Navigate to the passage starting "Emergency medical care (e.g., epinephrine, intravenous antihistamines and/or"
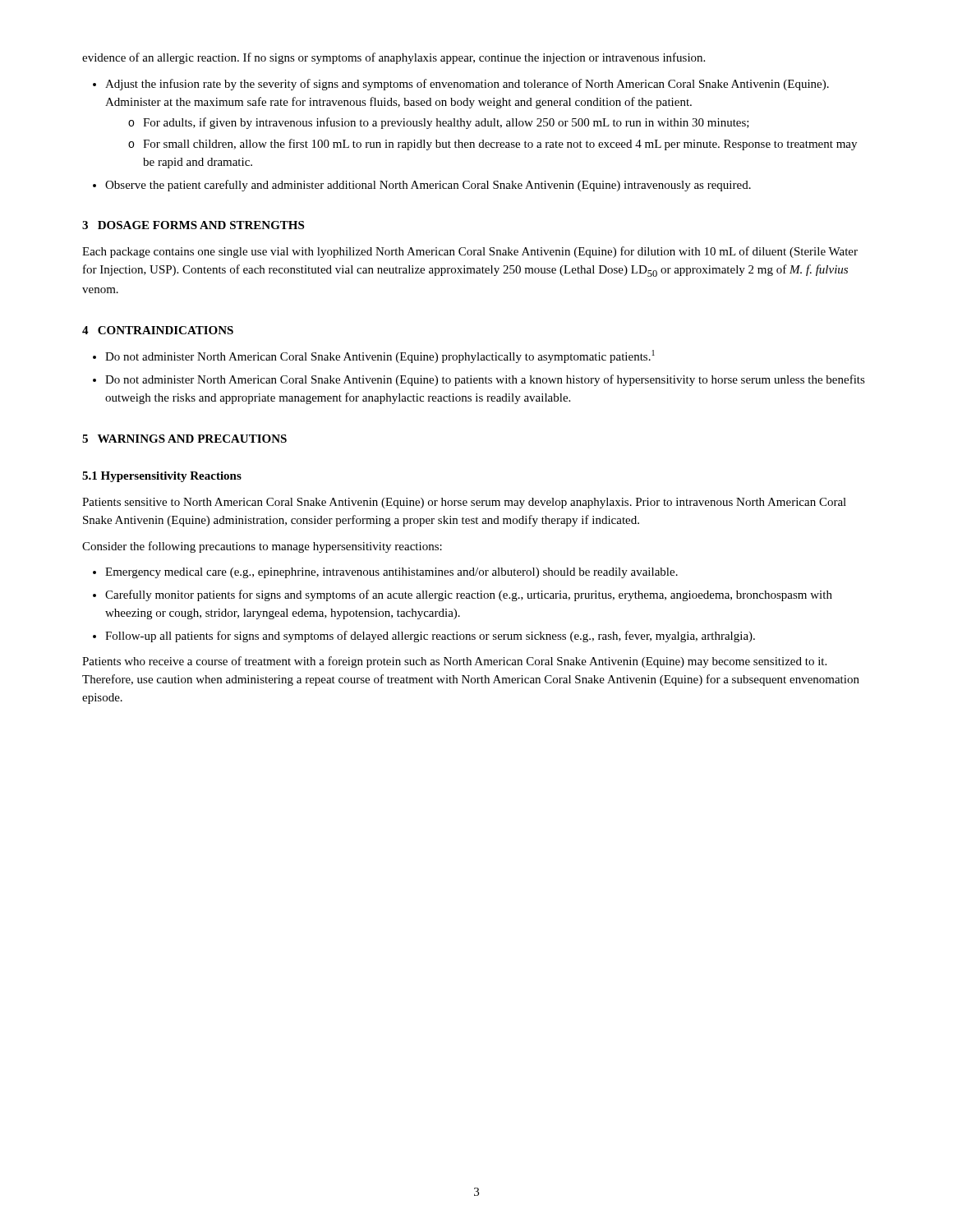Image resolution: width=953 pixels, height=1232 pixels. (488, 573)
